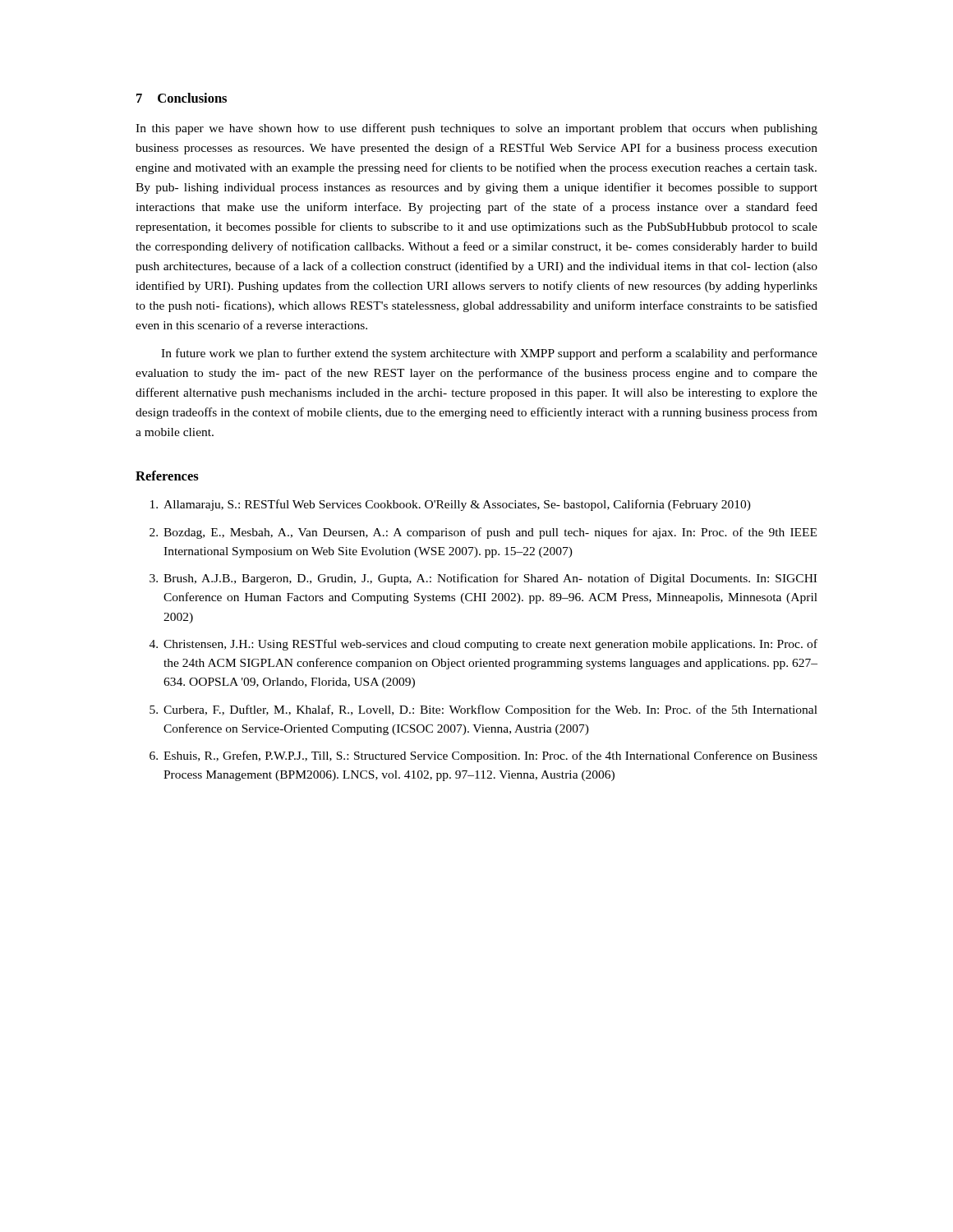Select the text starting "2. Bozdag, E., Mesbah, A., Van"
This screenshot has width=953, height=1232.
(476, 541)
